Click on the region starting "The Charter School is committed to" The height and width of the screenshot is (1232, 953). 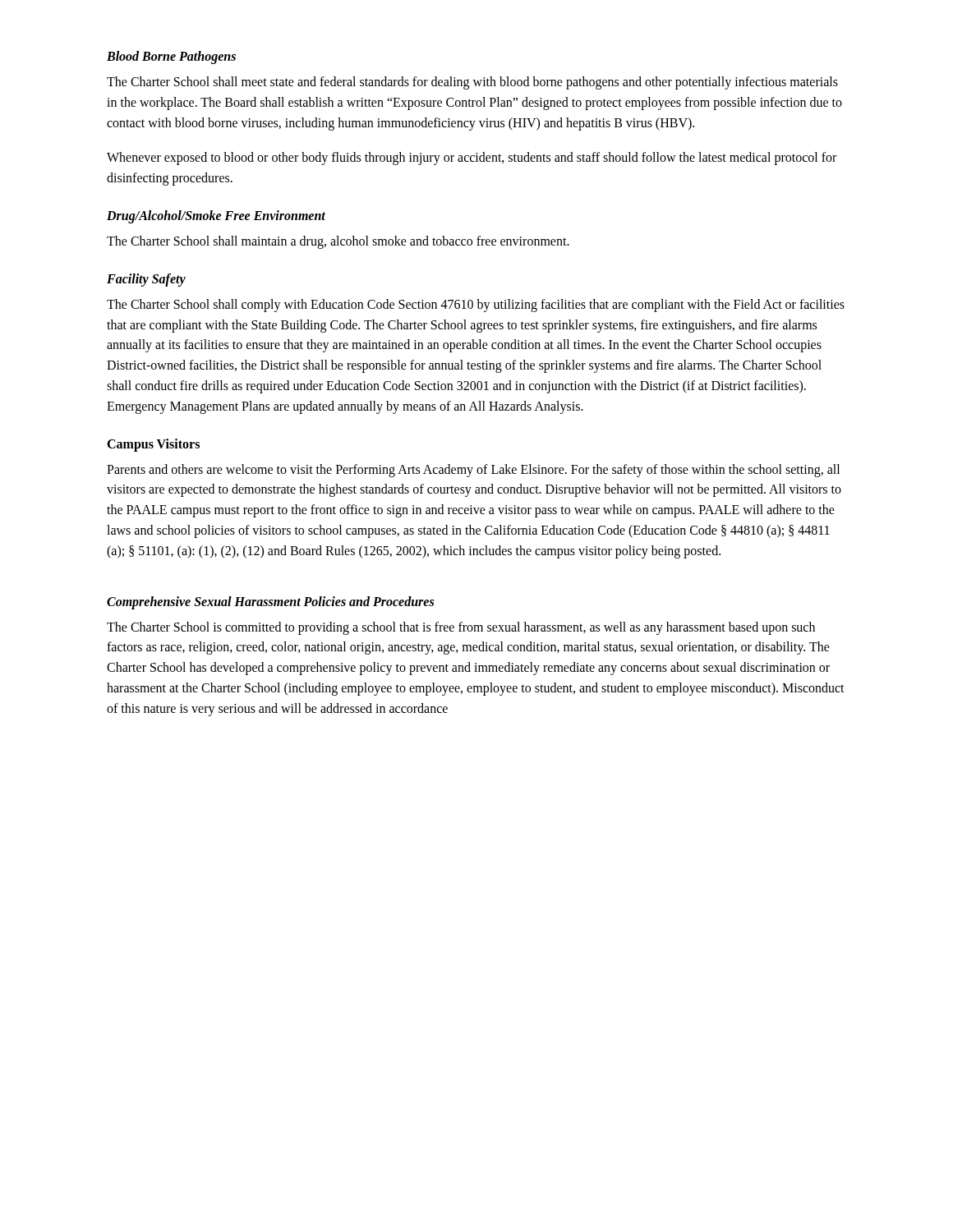click(x=476, y=668)
